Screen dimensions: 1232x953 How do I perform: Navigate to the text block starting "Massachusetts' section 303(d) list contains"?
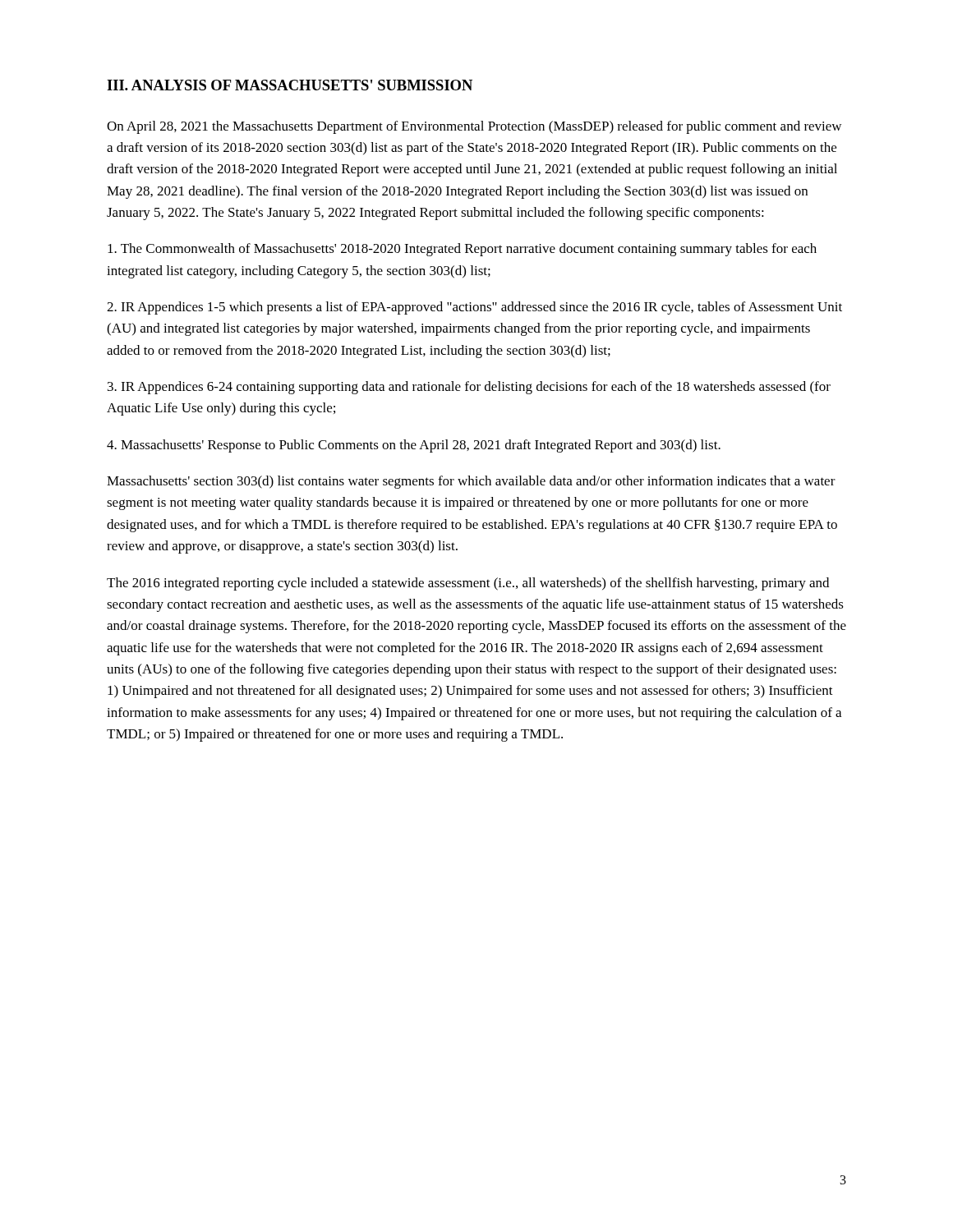(x=472, y=513)
